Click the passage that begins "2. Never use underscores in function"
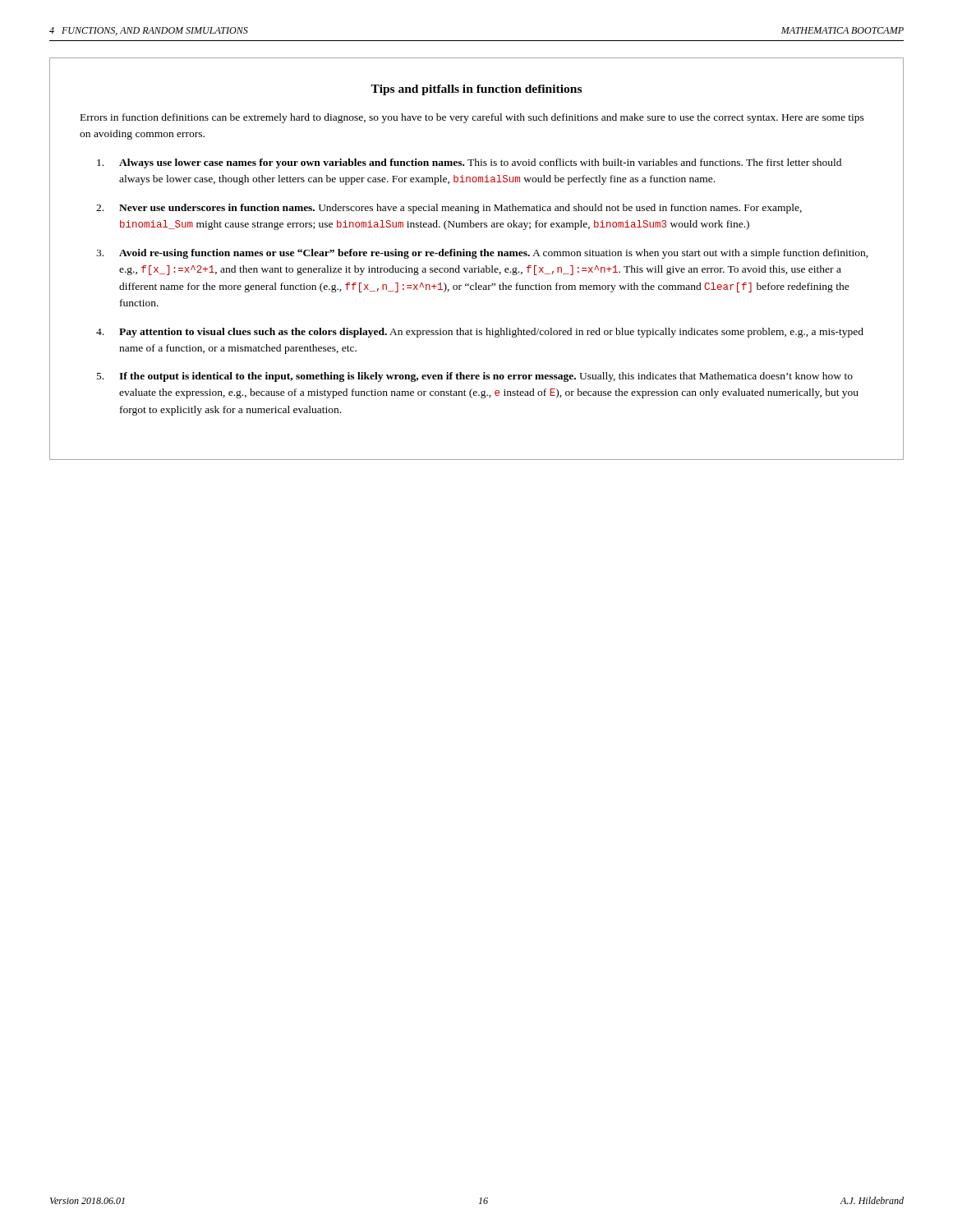The width and height of the screenshot is (953, 1232). click(x=485, y=216)
